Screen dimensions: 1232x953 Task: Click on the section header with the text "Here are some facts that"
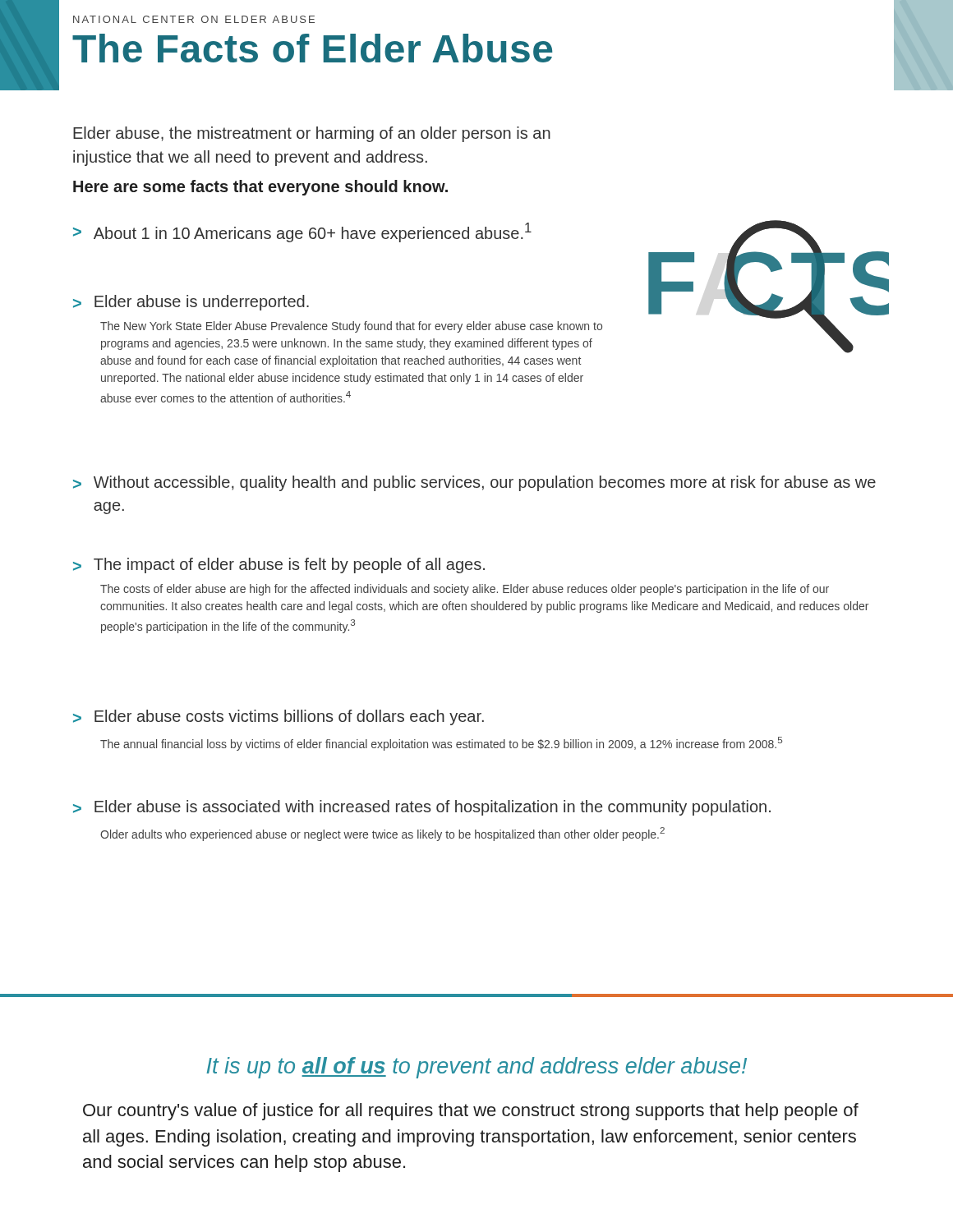point(261,187)
